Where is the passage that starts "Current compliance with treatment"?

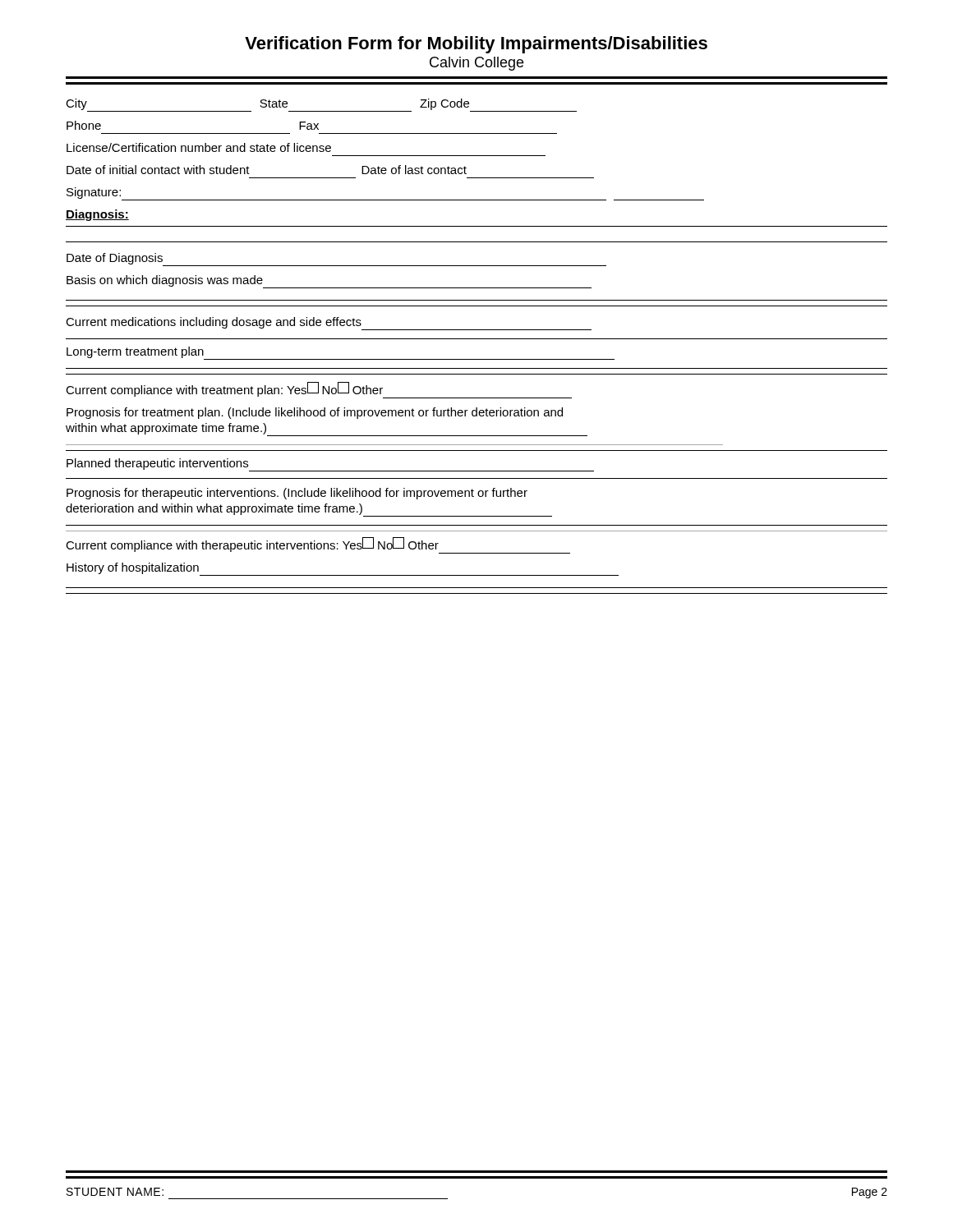[x=319, y=391]
